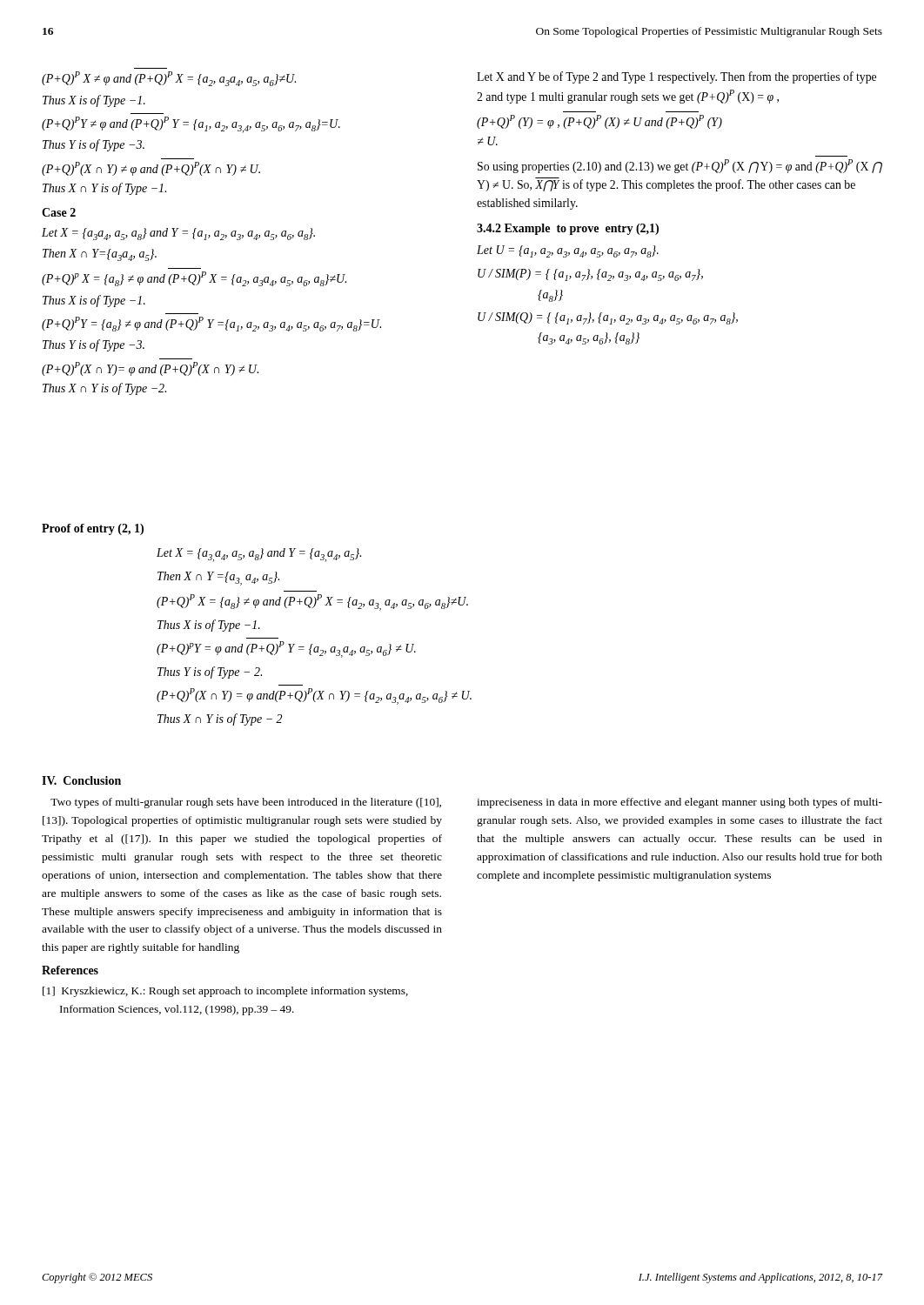Click on the formula containing "U / SIM(P) = { {a1, a7},"

coord(590,285)
